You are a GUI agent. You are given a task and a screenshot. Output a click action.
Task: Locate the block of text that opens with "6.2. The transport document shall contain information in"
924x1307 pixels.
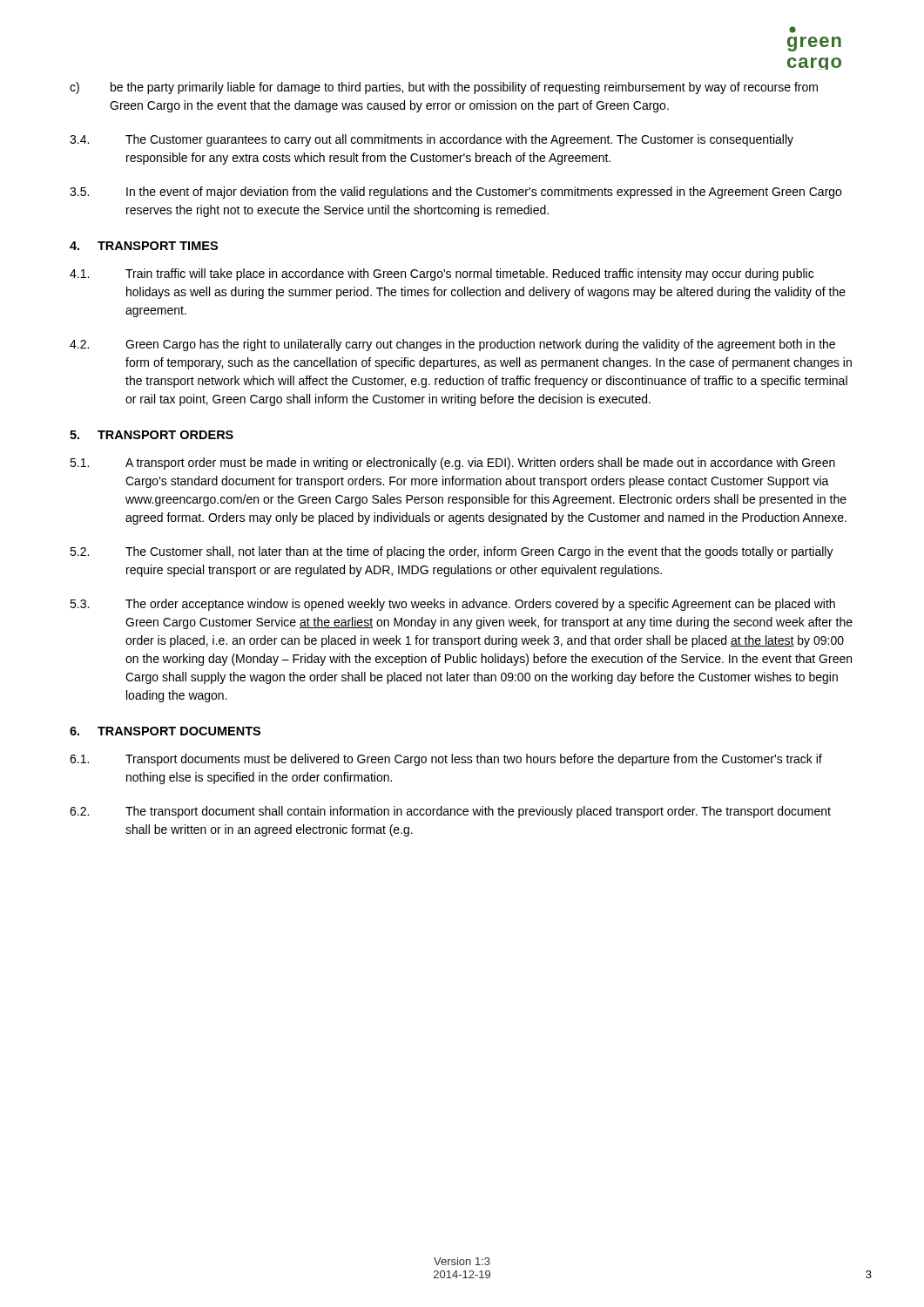tap(462, 821)
